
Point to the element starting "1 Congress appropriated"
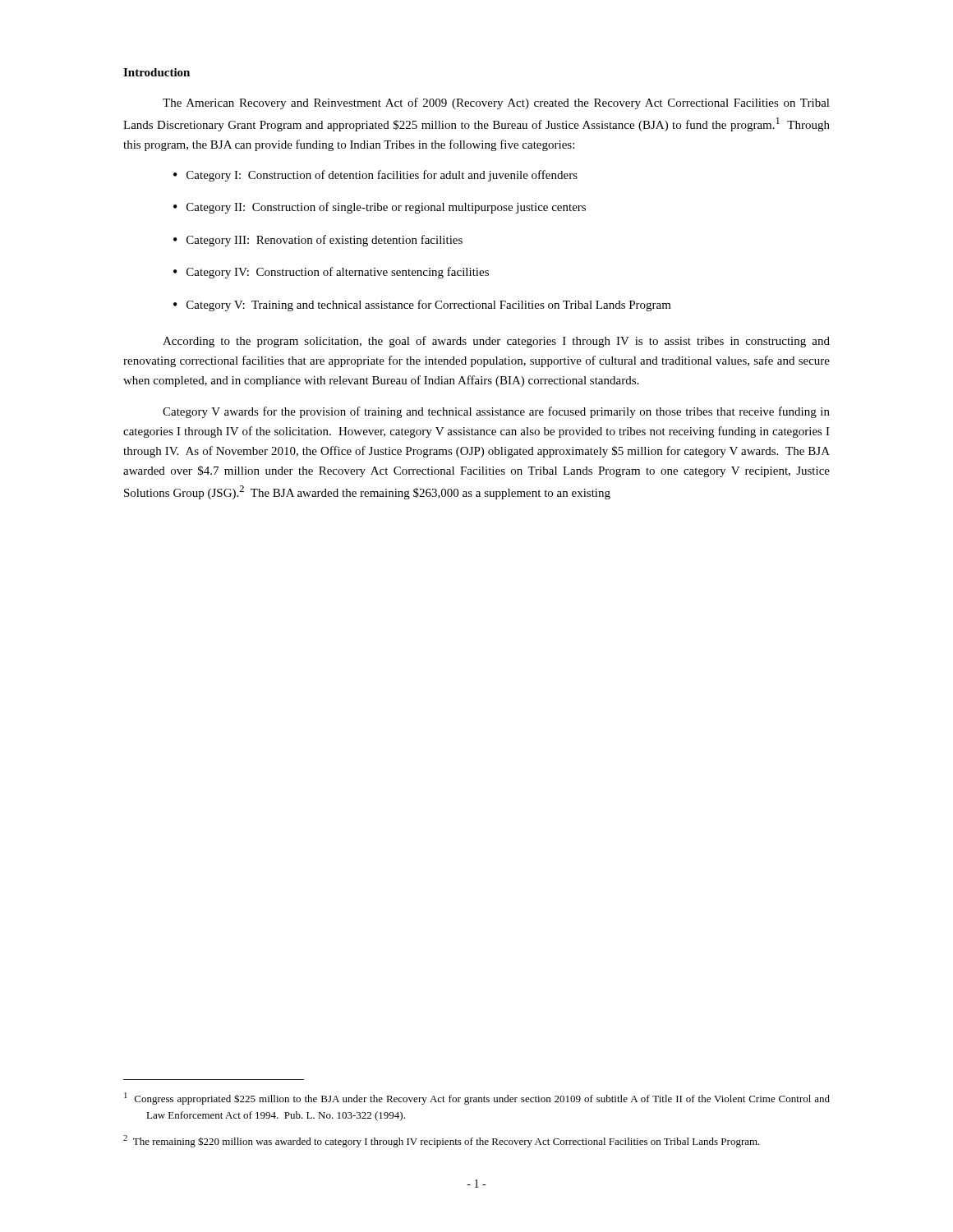(476, 1105)
